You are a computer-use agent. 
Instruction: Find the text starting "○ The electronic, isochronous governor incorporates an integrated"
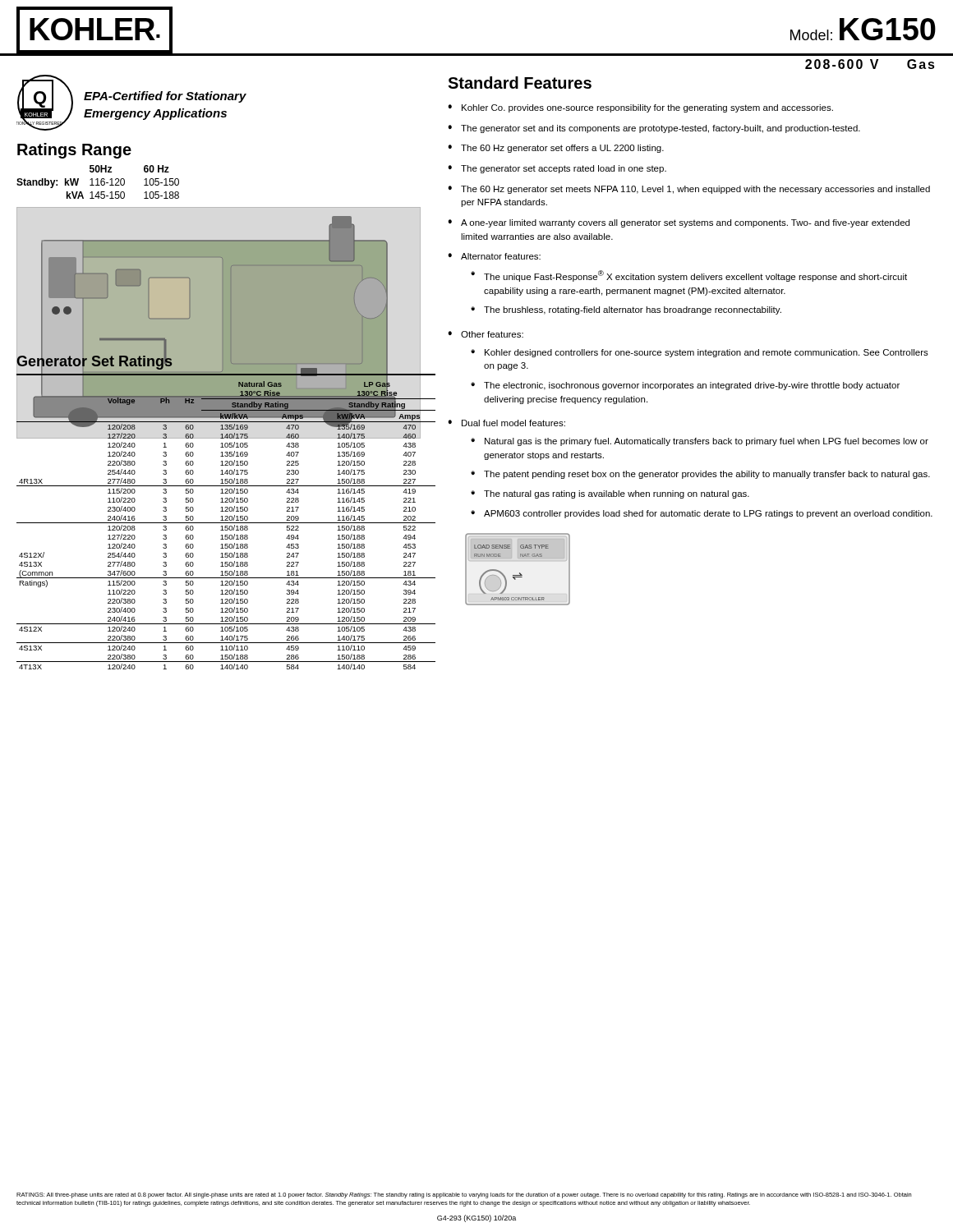click(685, 391)
